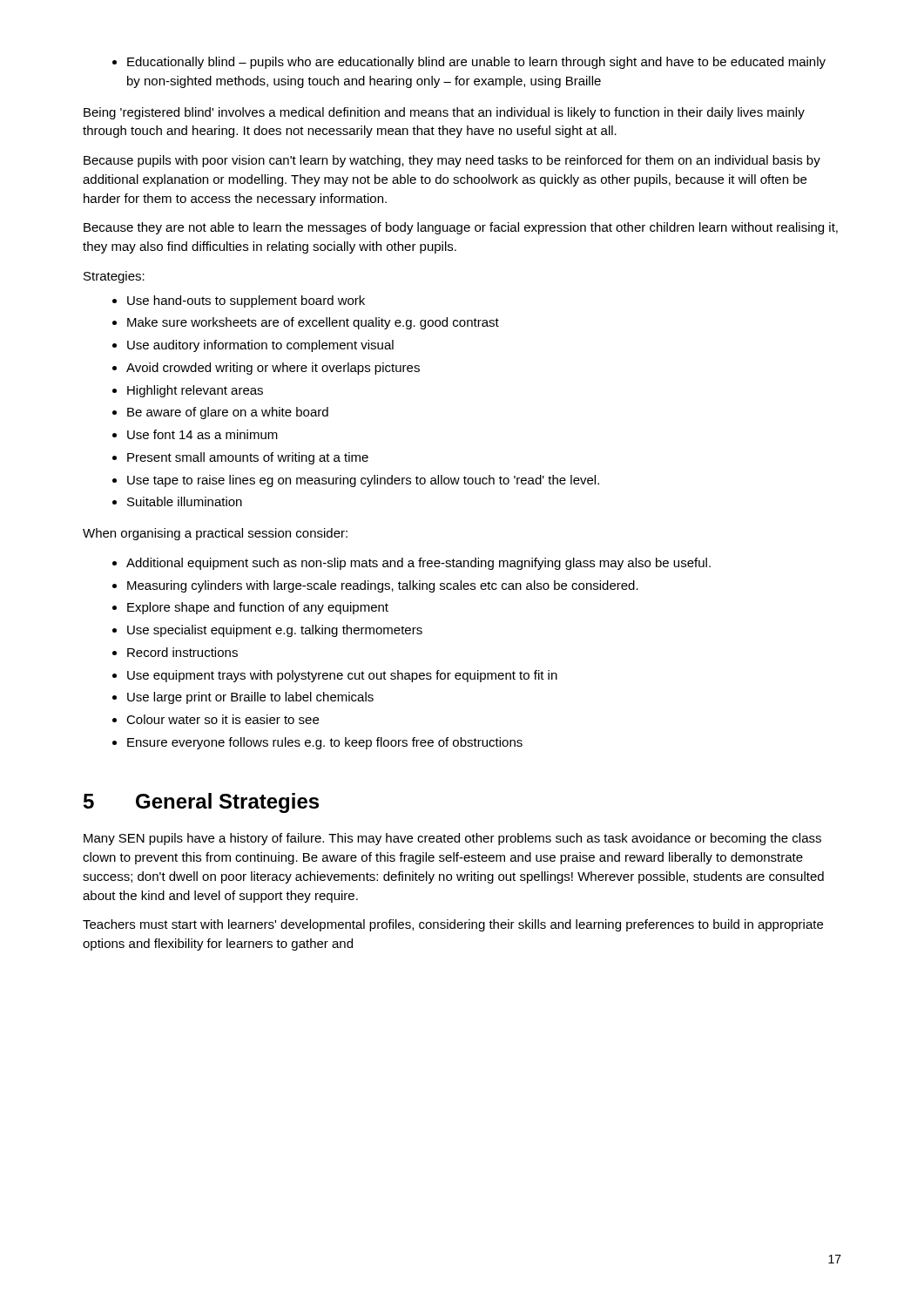Select the list item with the text "Highlight relevant areas"
Viewport: 924px width, 1307px height.
pos(188,391)
